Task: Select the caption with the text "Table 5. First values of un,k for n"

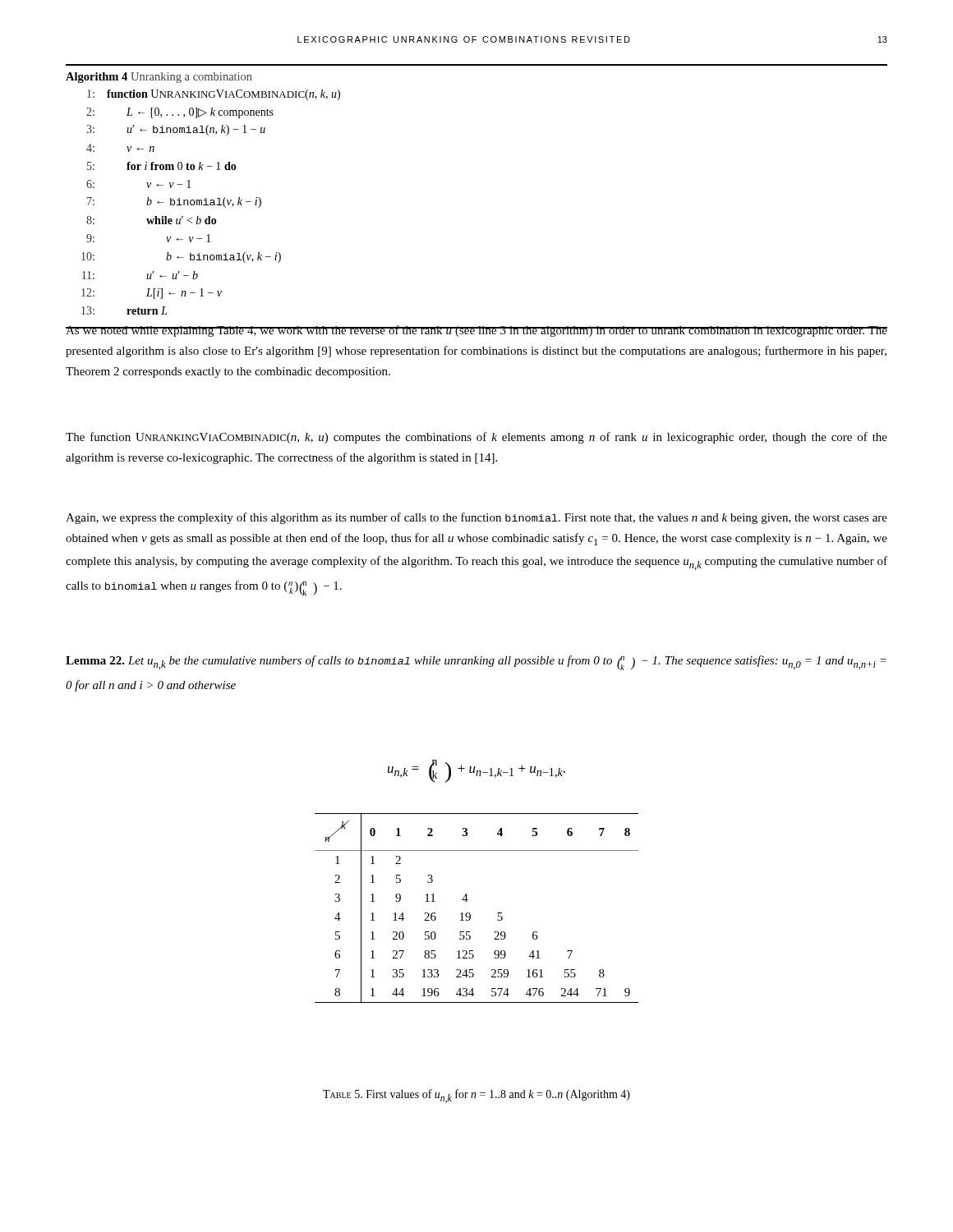Action: (476, 1096)
